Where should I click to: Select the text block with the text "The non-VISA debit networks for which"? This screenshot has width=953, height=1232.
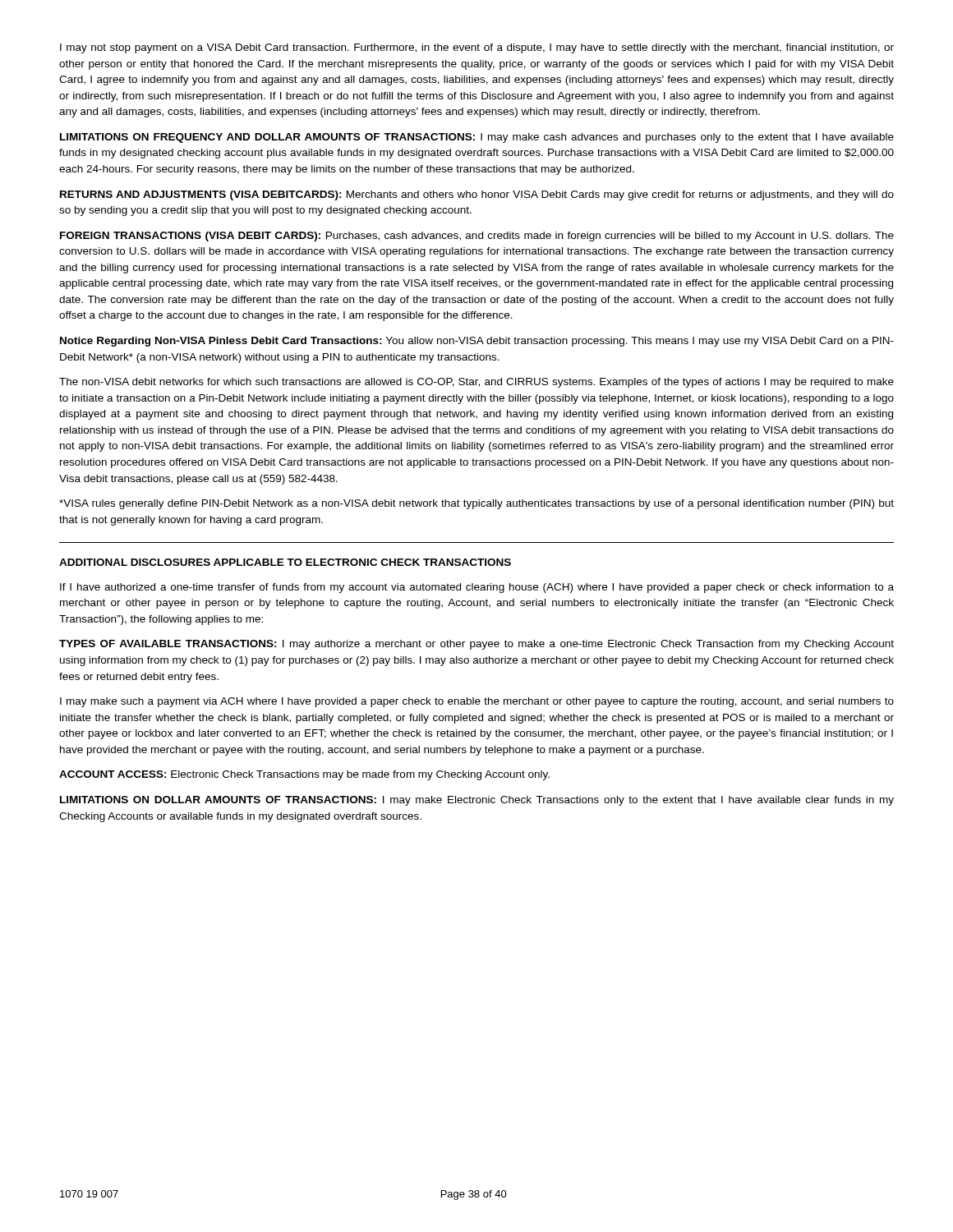pyautogui.click(x=476, y=430)
